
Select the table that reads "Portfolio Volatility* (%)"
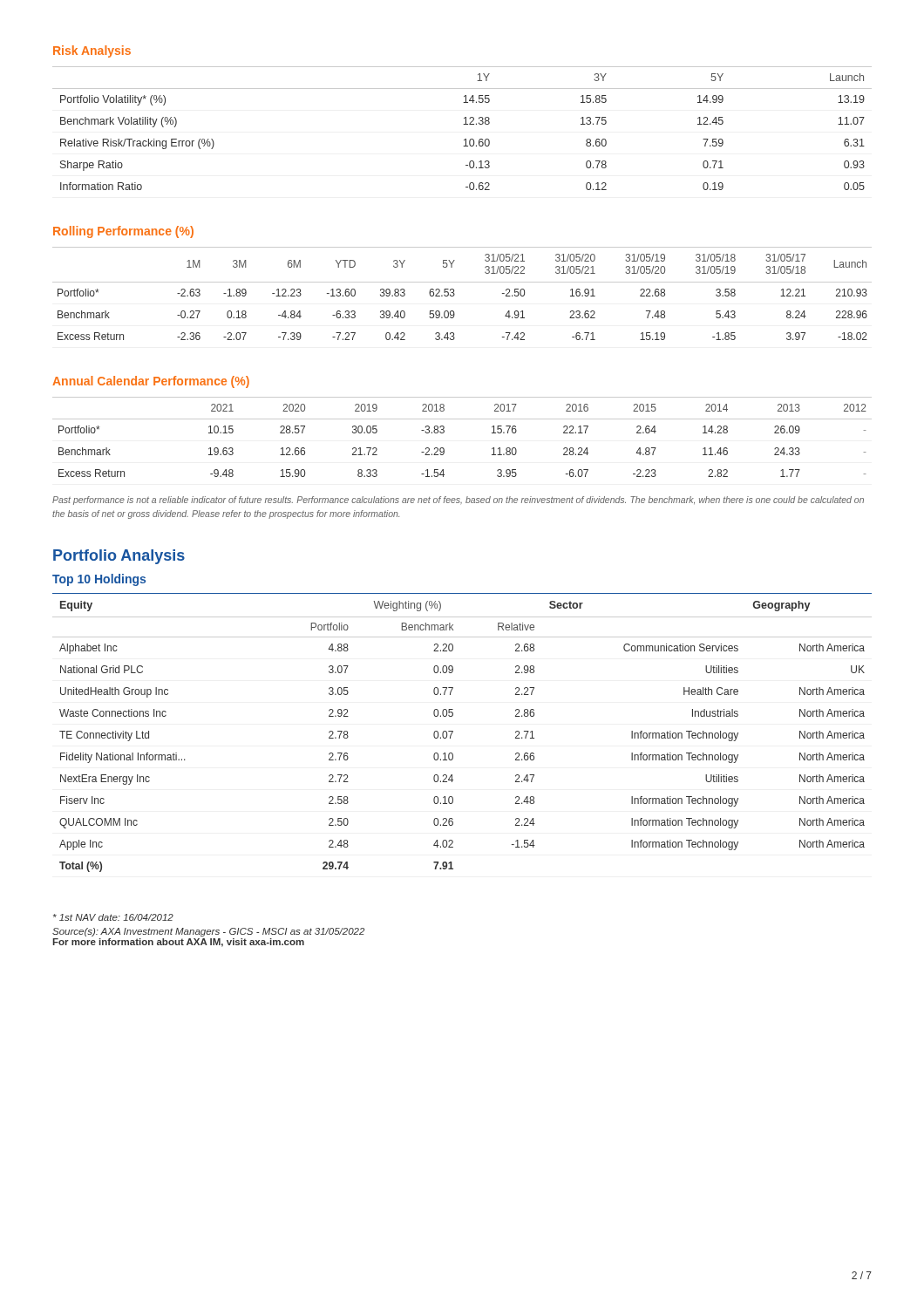click(462, 132)
